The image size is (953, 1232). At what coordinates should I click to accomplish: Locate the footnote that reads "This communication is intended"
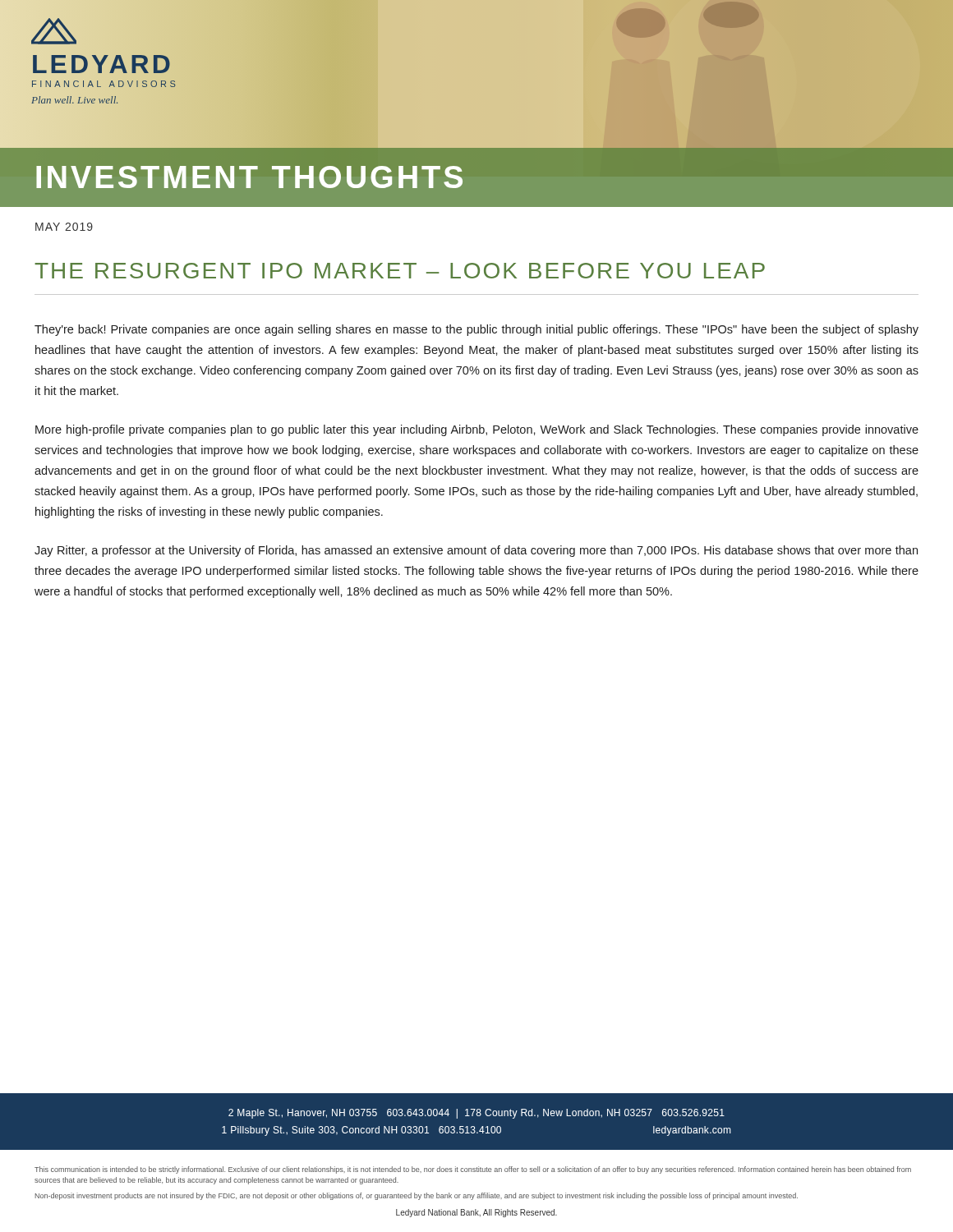pyautogui.click(x=473, y=1175)
